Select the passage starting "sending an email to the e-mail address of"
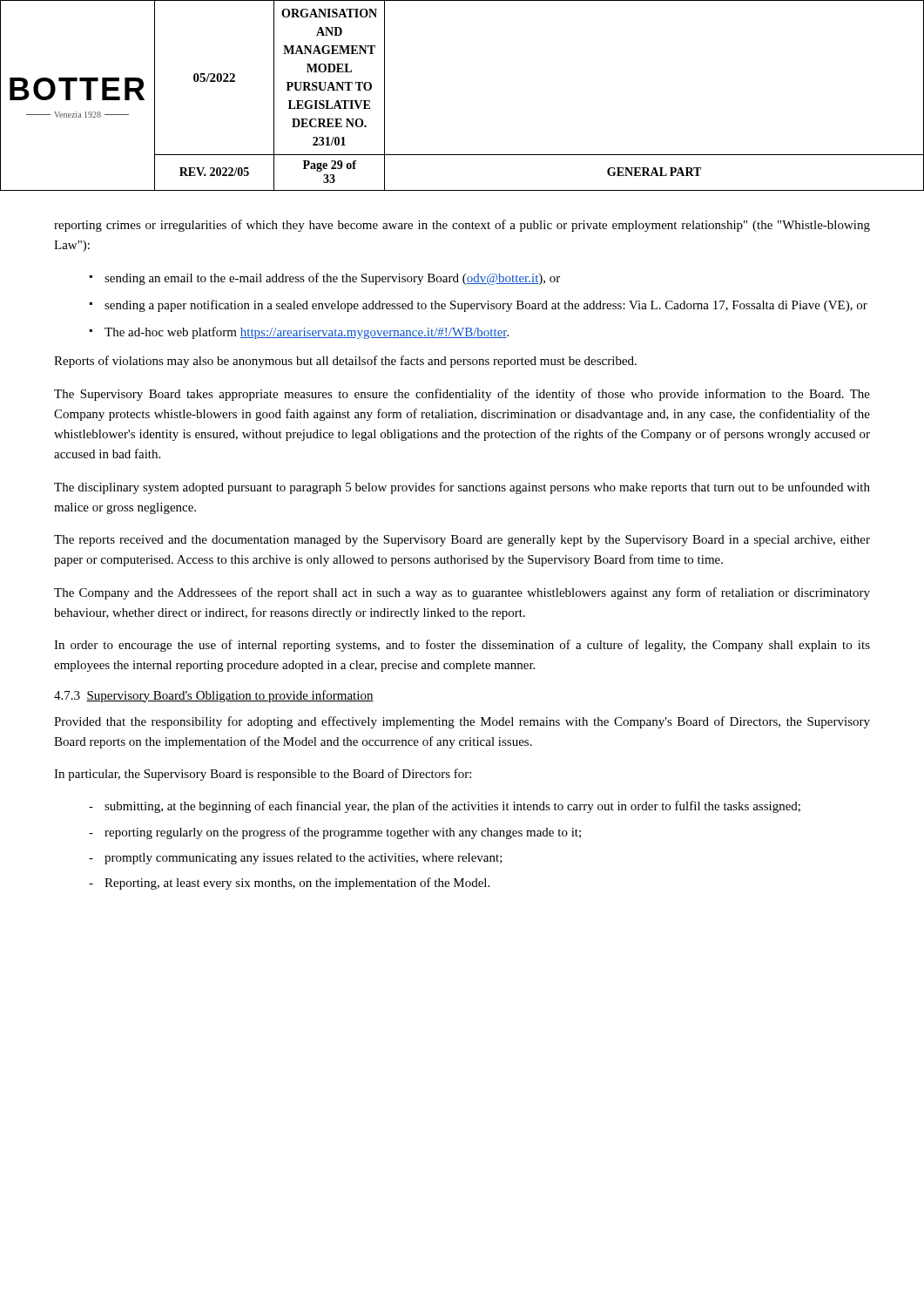924x1307 pixels. [332, 278]
